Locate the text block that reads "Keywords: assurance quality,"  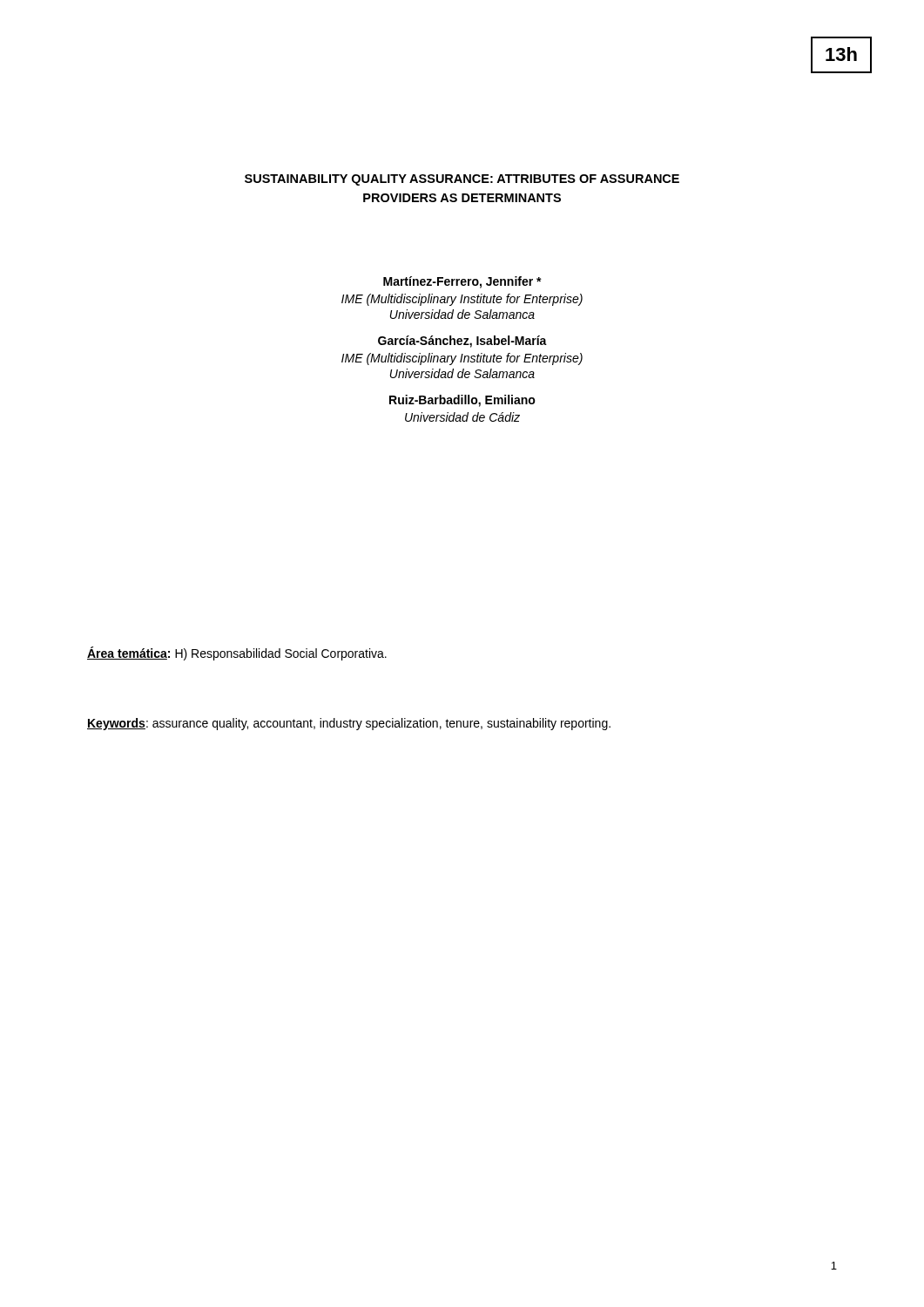point(349,723)
